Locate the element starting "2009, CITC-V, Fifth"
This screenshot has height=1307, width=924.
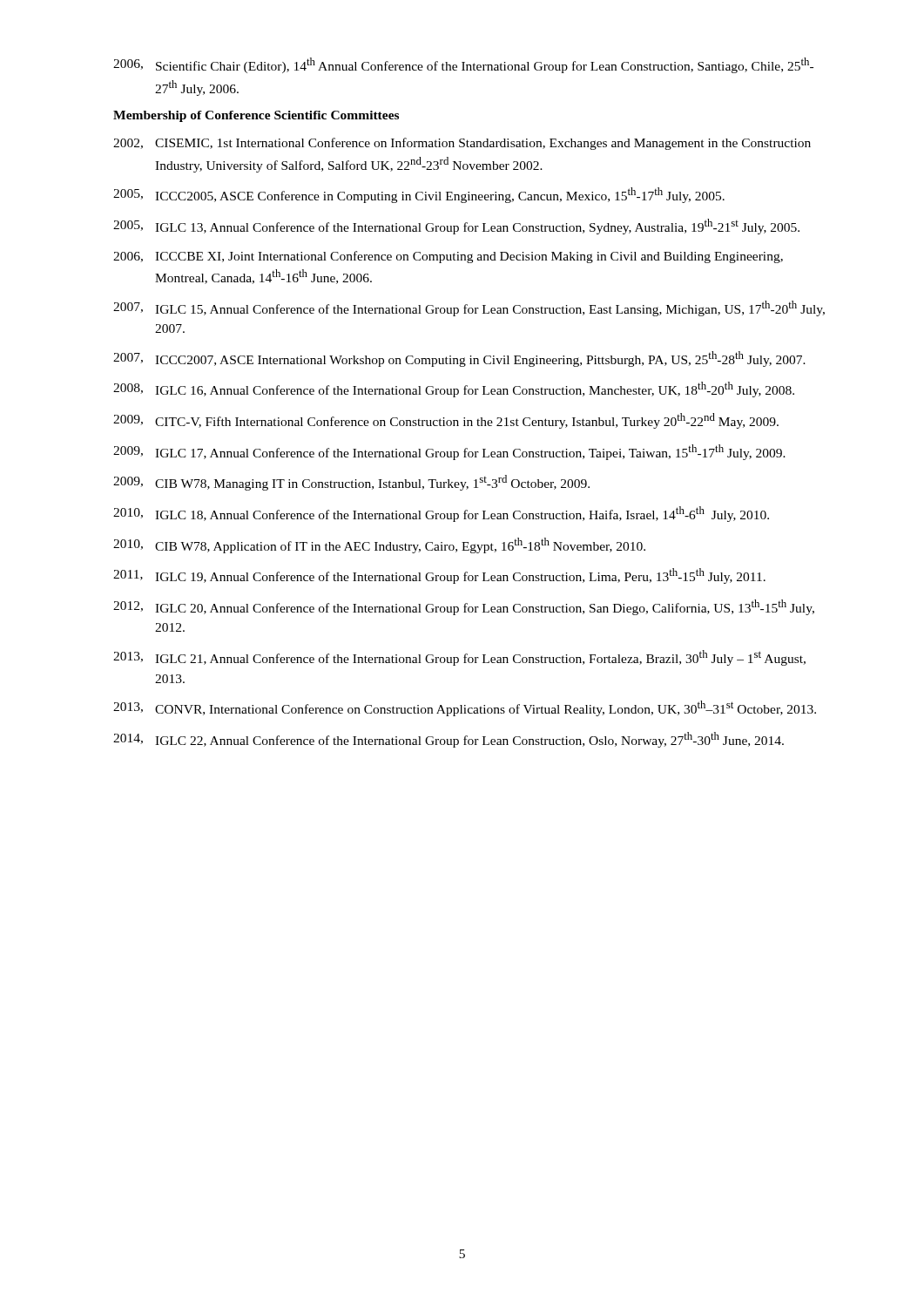click(471, 421)
